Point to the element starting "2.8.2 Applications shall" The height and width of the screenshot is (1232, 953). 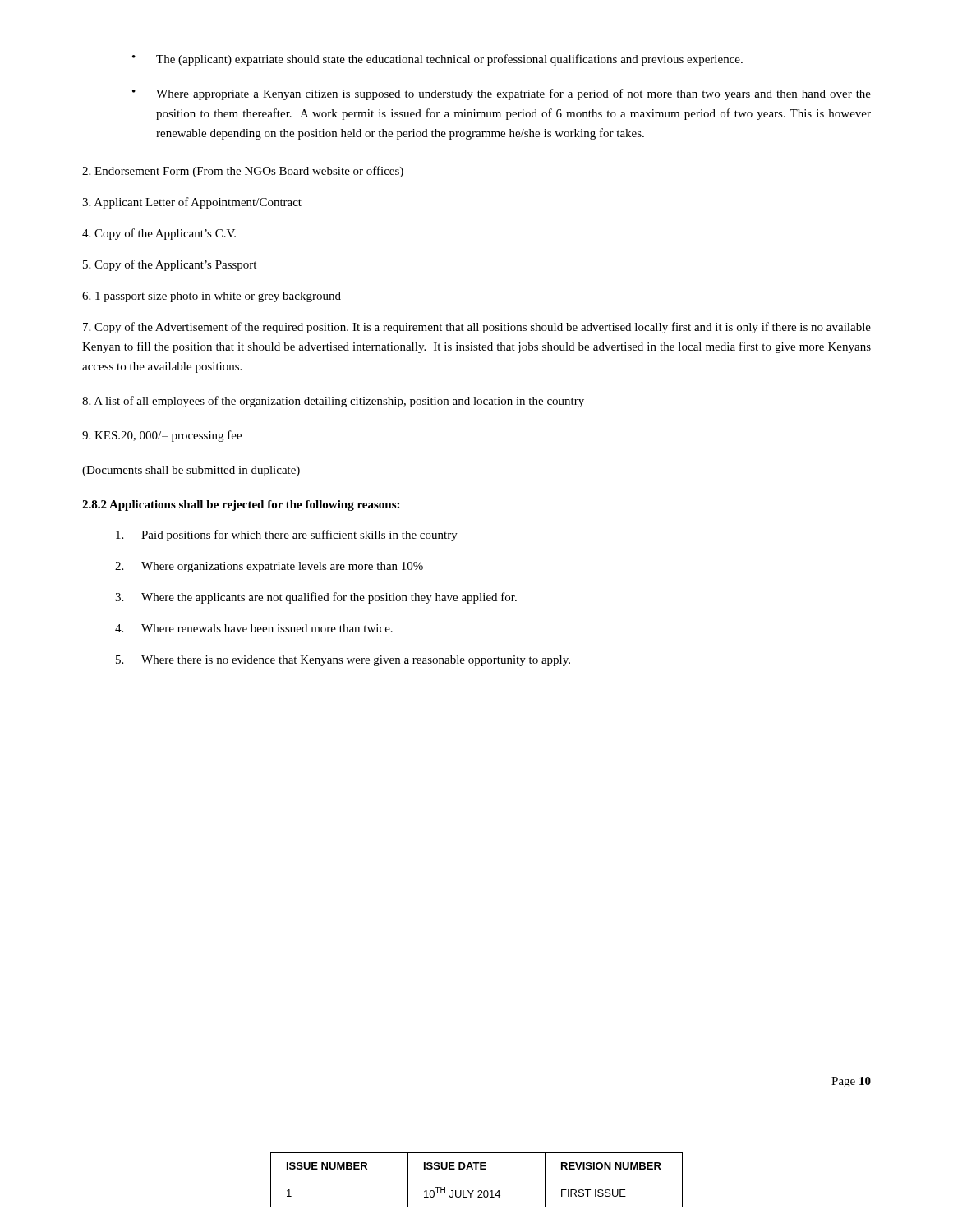tap(241, 504)
